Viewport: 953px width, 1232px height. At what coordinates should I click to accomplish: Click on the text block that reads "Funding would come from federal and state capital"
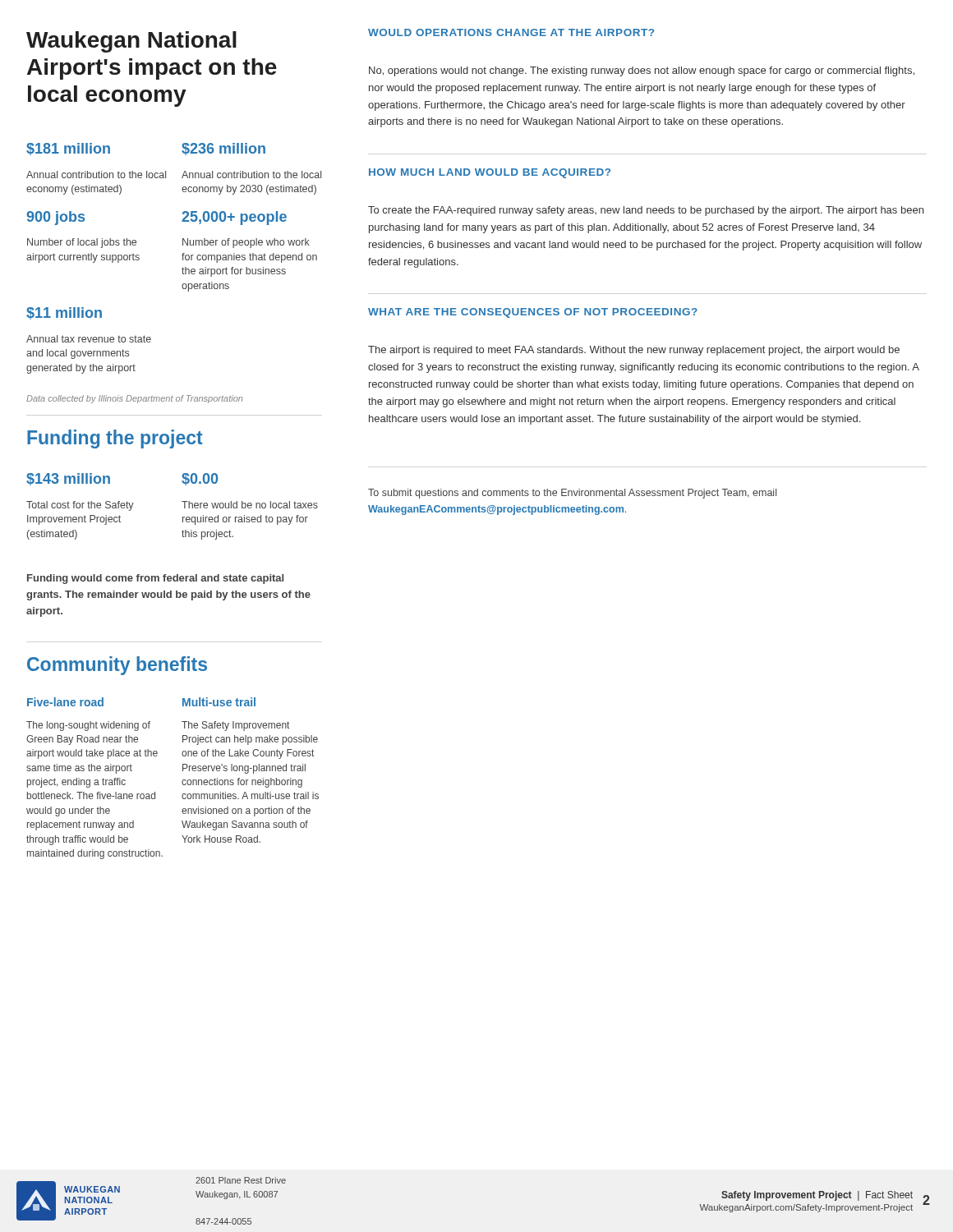click(174, 595)
